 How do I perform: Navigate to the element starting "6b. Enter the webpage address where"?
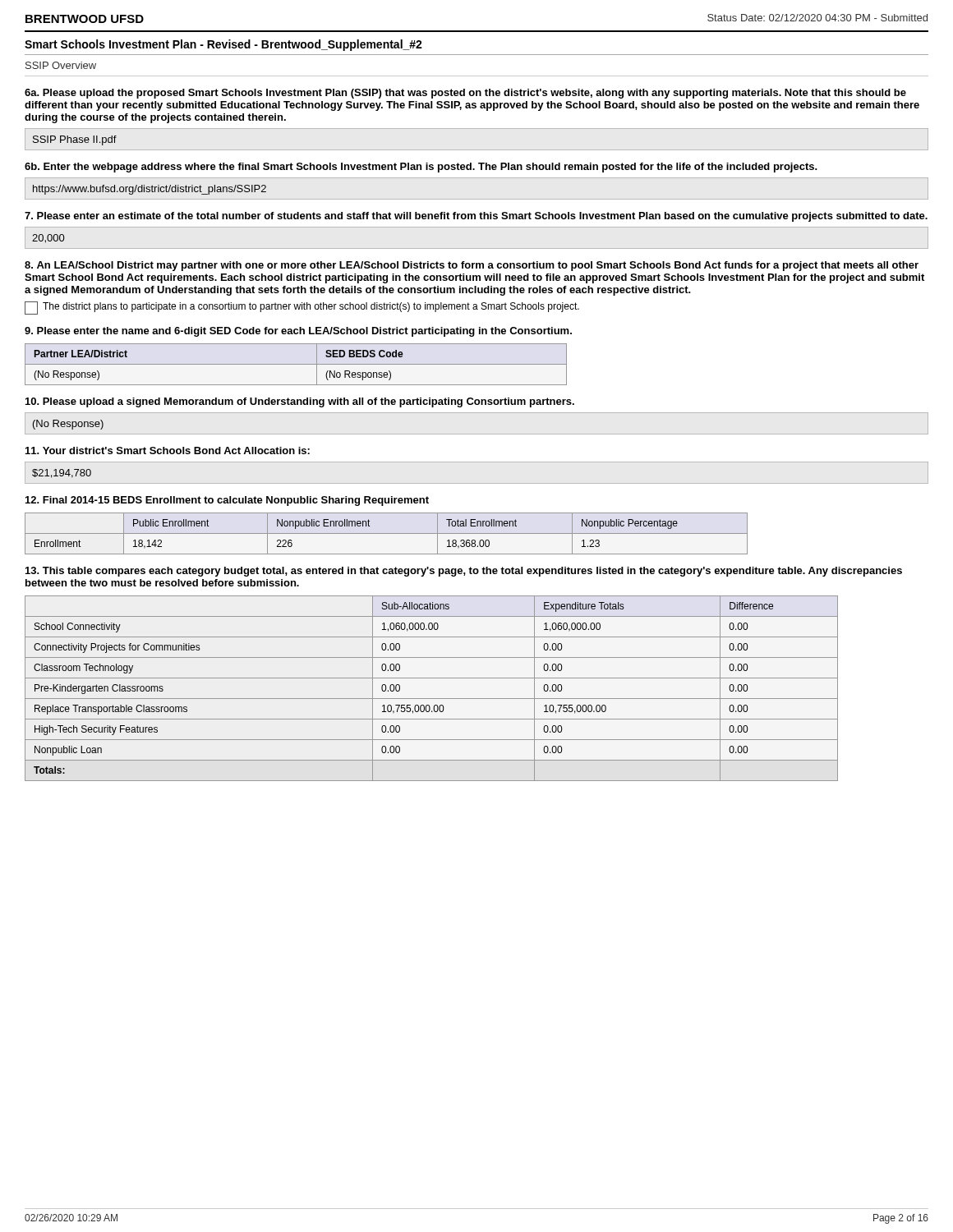[476, 180]
